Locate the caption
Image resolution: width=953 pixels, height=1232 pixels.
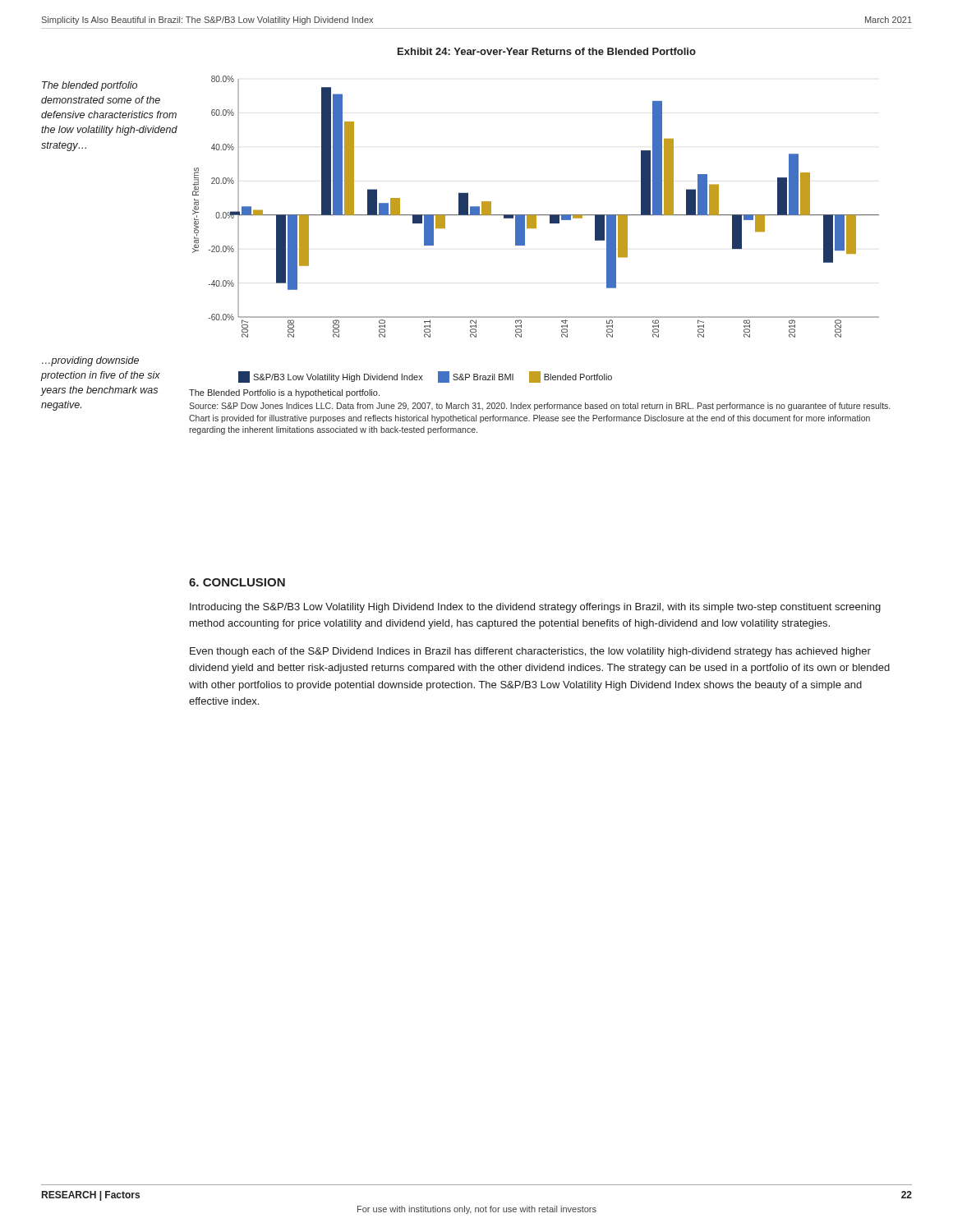pos(546,412)
